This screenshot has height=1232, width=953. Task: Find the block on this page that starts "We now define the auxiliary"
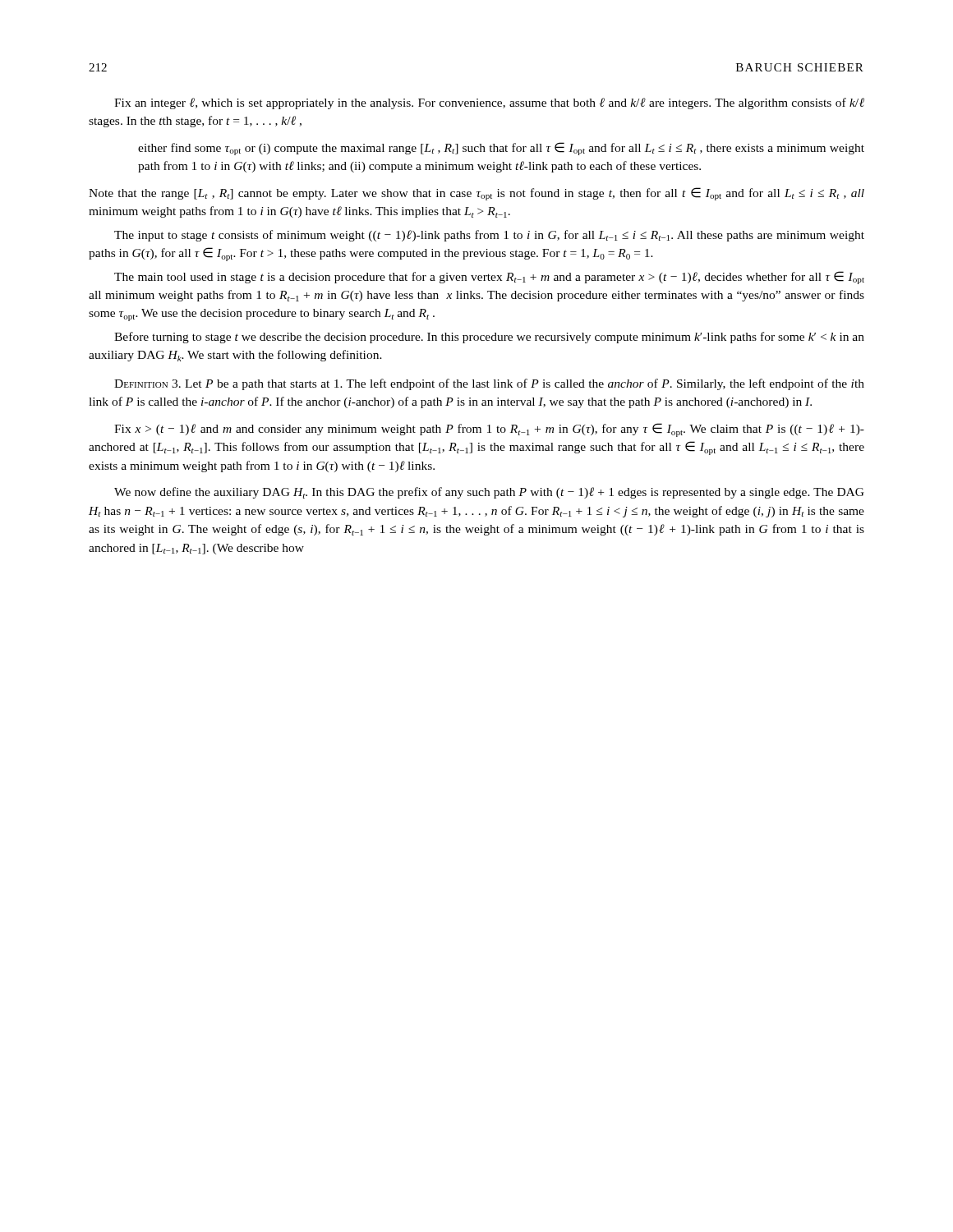476,520
